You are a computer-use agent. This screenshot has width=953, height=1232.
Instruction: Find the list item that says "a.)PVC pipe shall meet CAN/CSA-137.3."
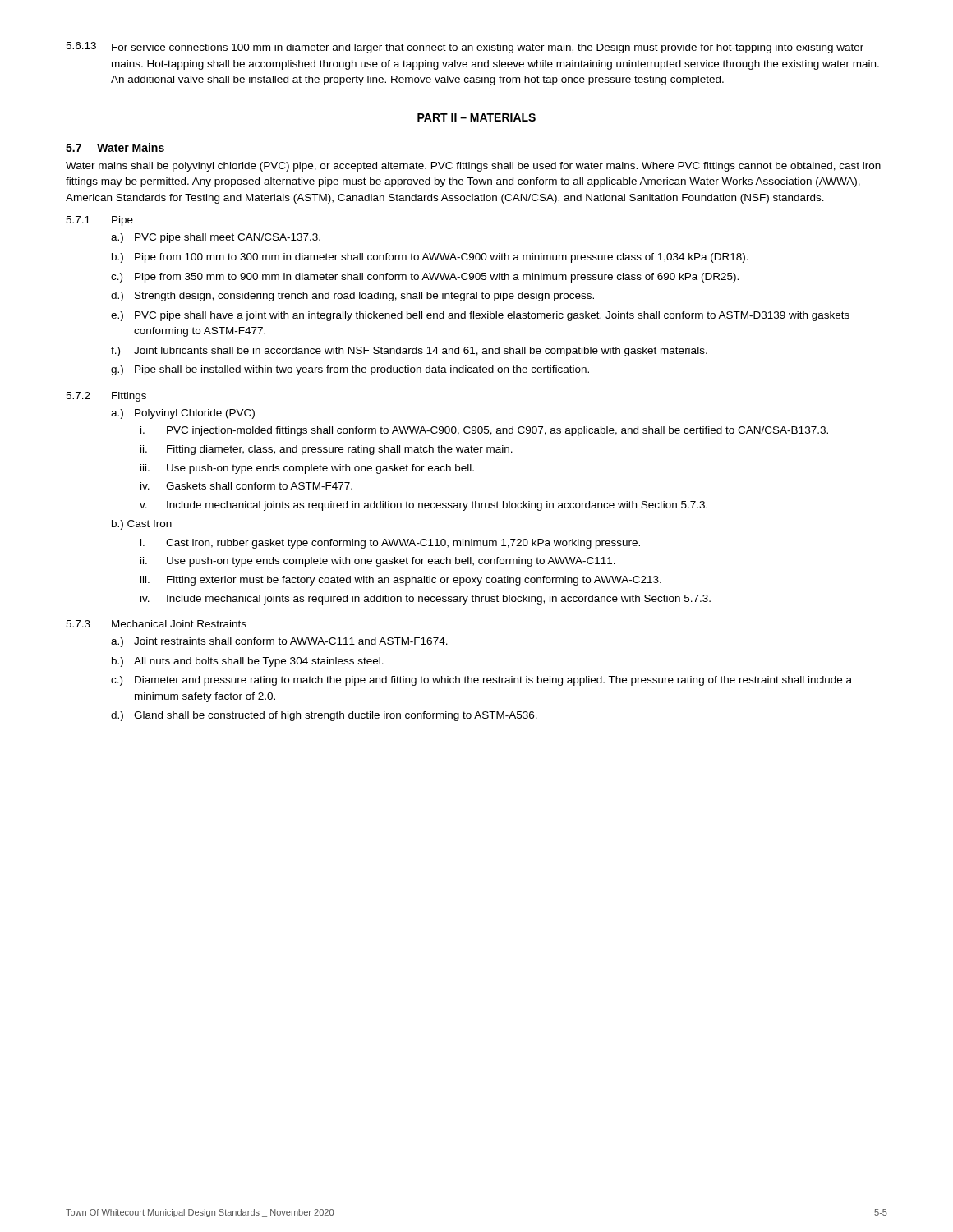coord(216,238)
